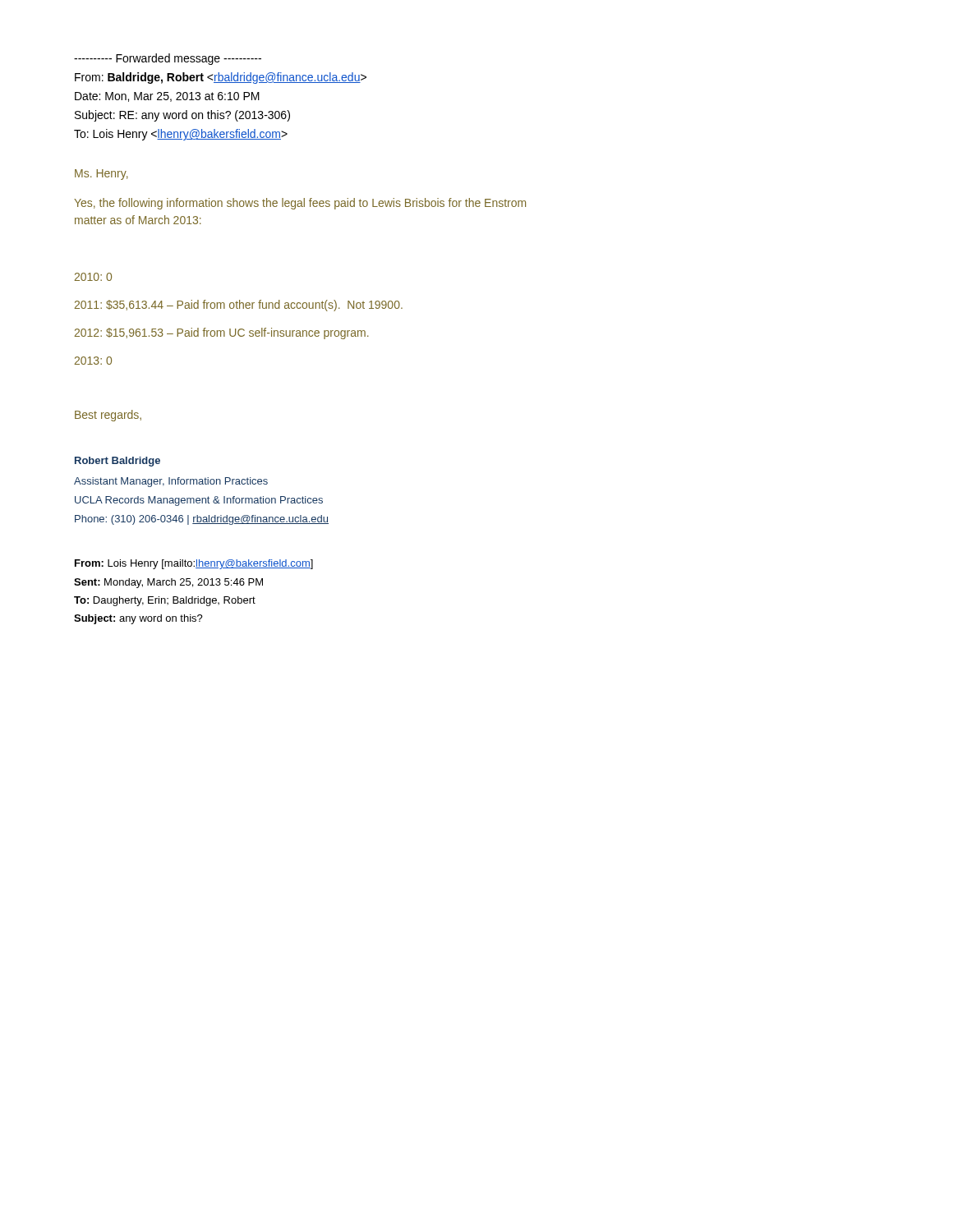Click on the text block that reads "Yes, the following information shows"
Viewport: 953px width, 1232px height.
coord(300,212)
